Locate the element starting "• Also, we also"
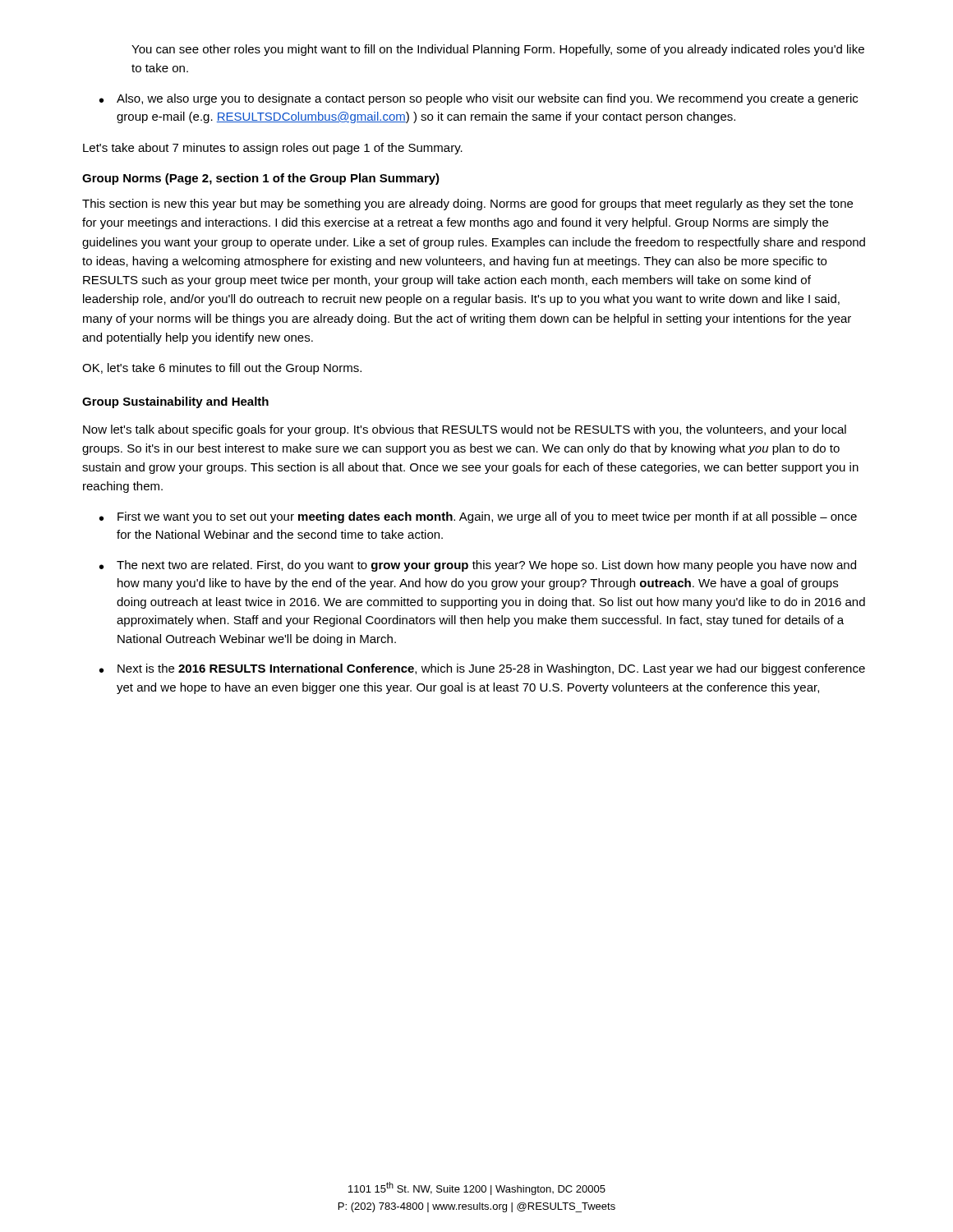 (485, 108)
